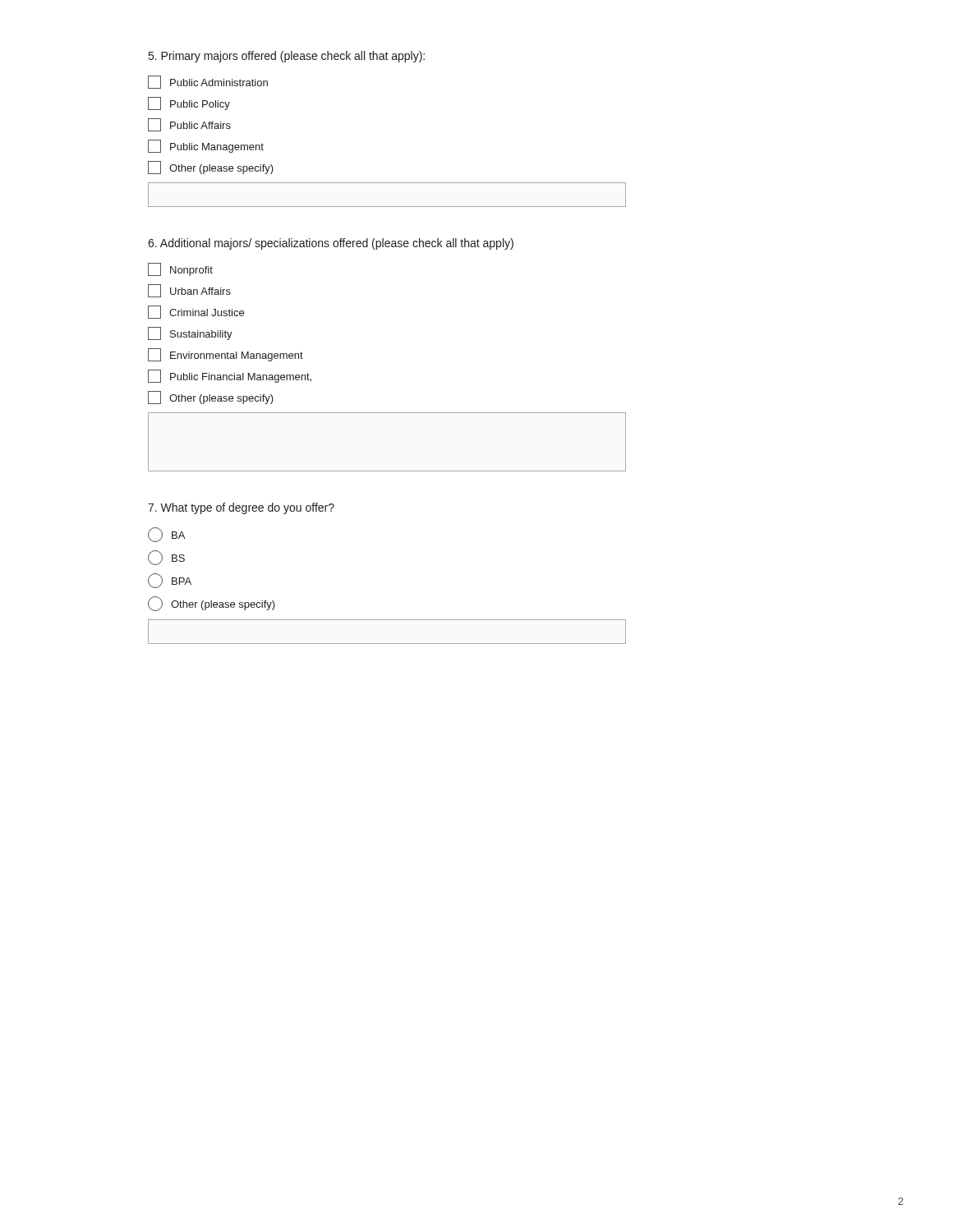Find the list item that reads "Public Policy"
Image resolution: width=953 pixels, height=1232 pixels.
point(189,103)
